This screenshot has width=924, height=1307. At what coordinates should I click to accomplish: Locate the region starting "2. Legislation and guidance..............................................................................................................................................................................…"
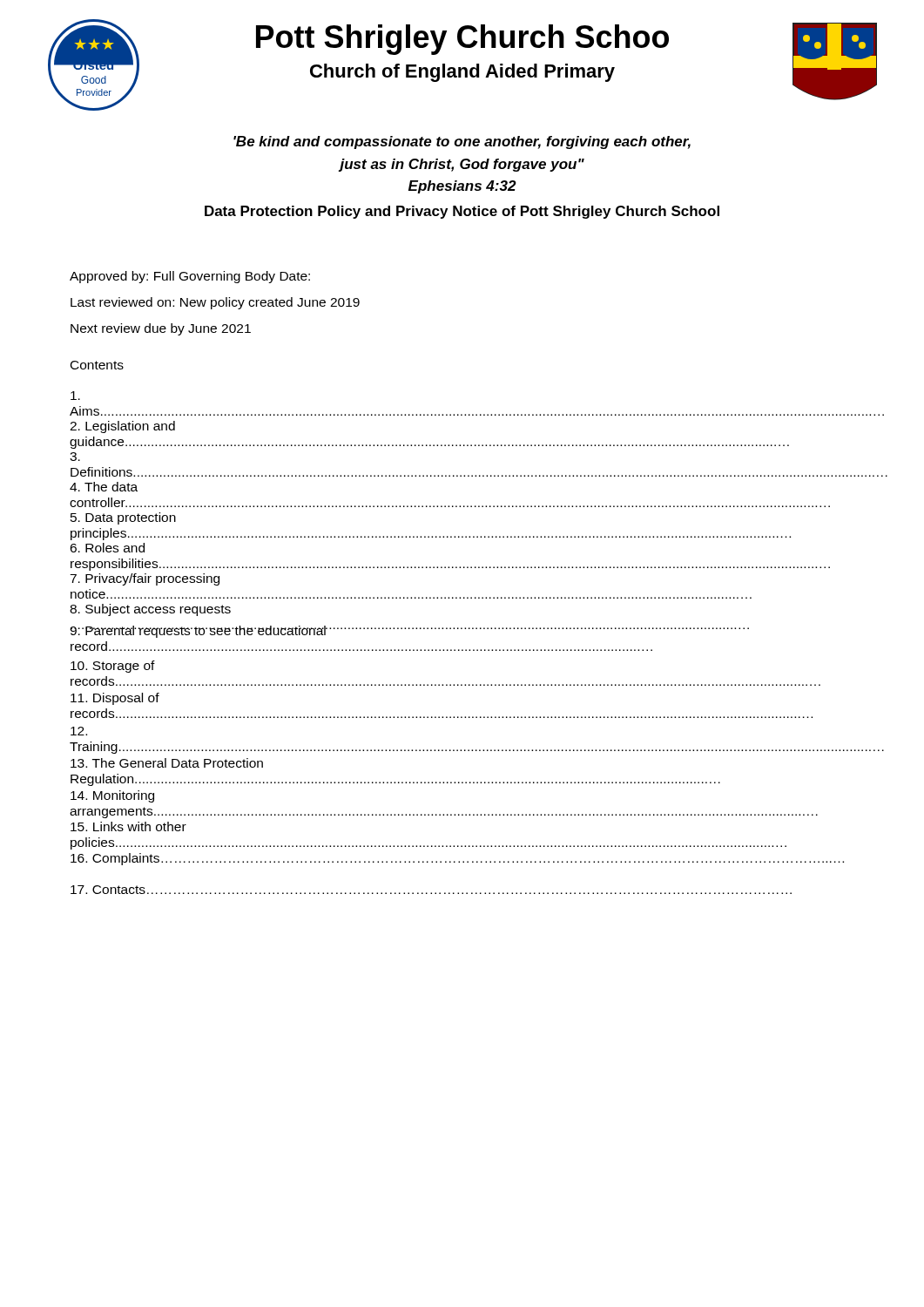click(430, 433)
